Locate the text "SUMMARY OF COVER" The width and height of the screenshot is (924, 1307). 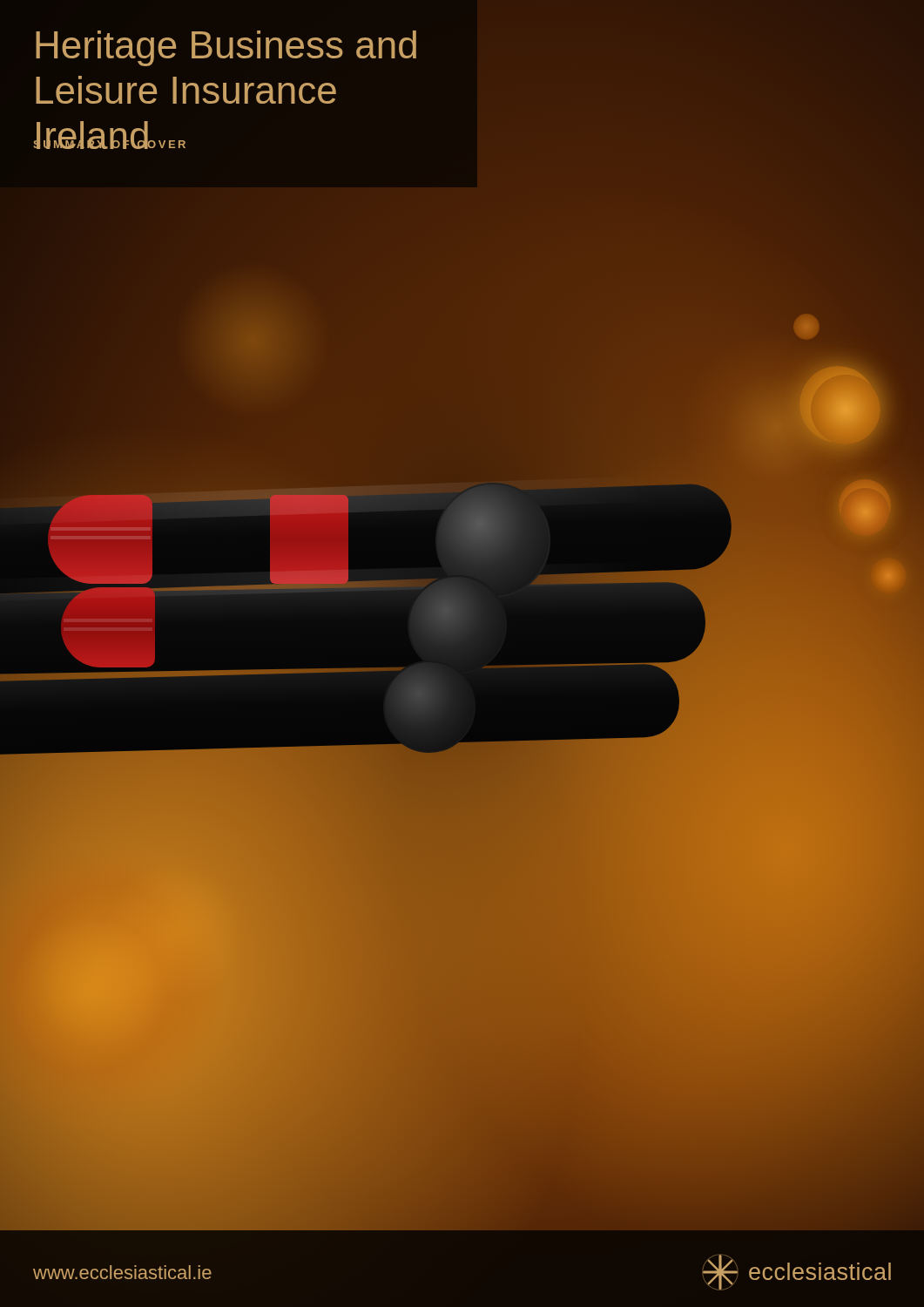(111, 144)
